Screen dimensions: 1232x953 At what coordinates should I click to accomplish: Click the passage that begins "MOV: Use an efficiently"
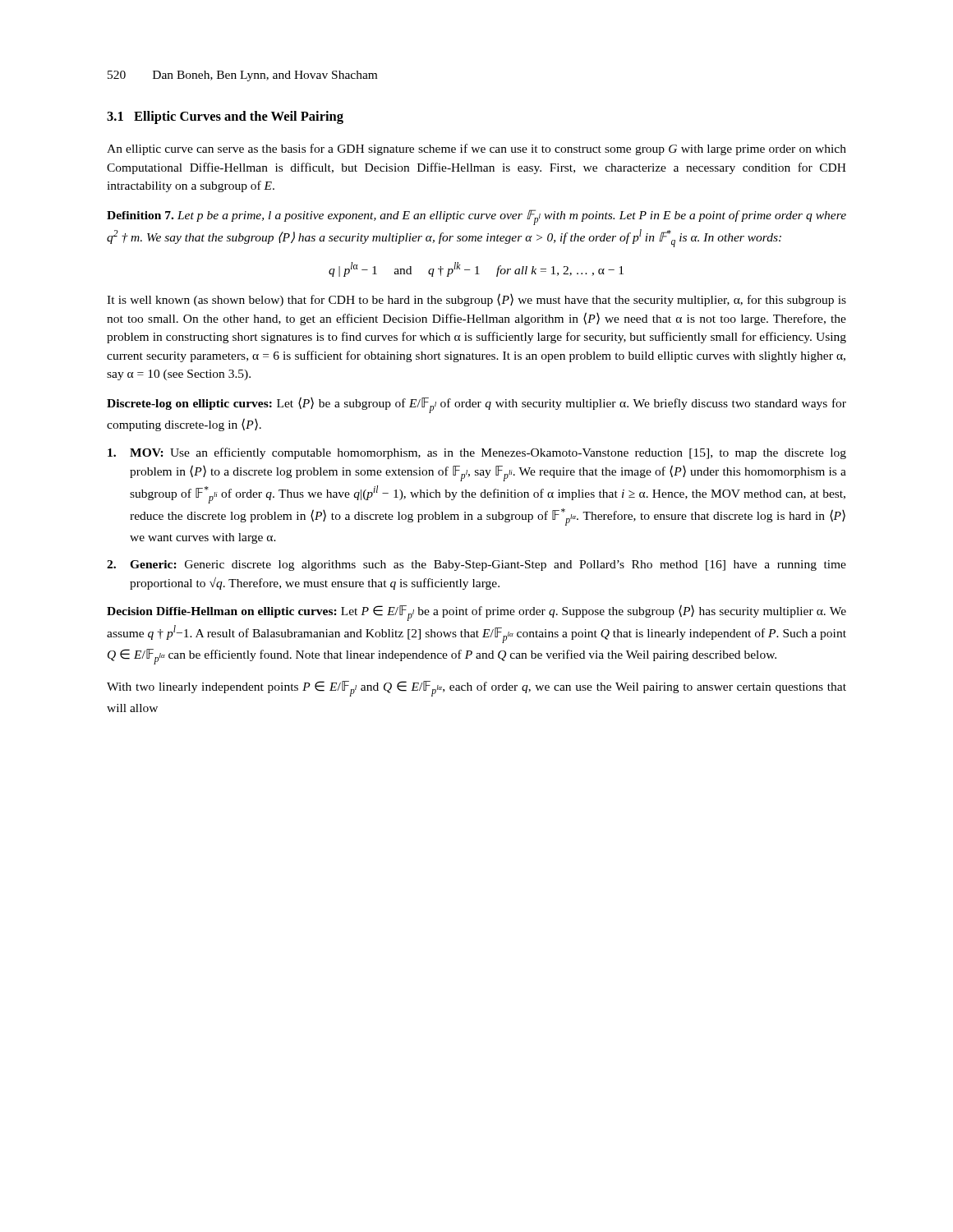click(x=476, y=495)
